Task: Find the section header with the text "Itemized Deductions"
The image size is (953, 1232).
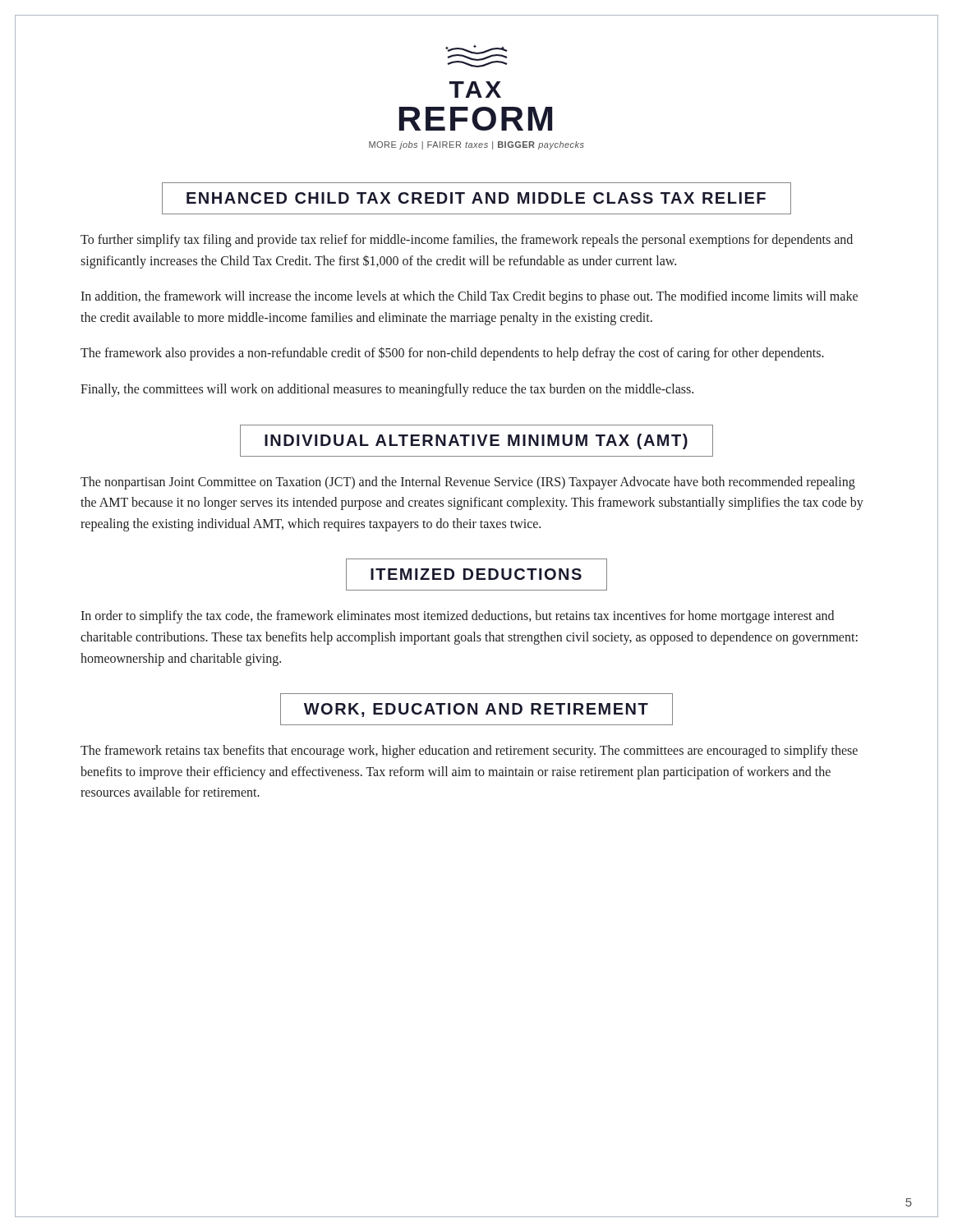Action: pos(476,575)
